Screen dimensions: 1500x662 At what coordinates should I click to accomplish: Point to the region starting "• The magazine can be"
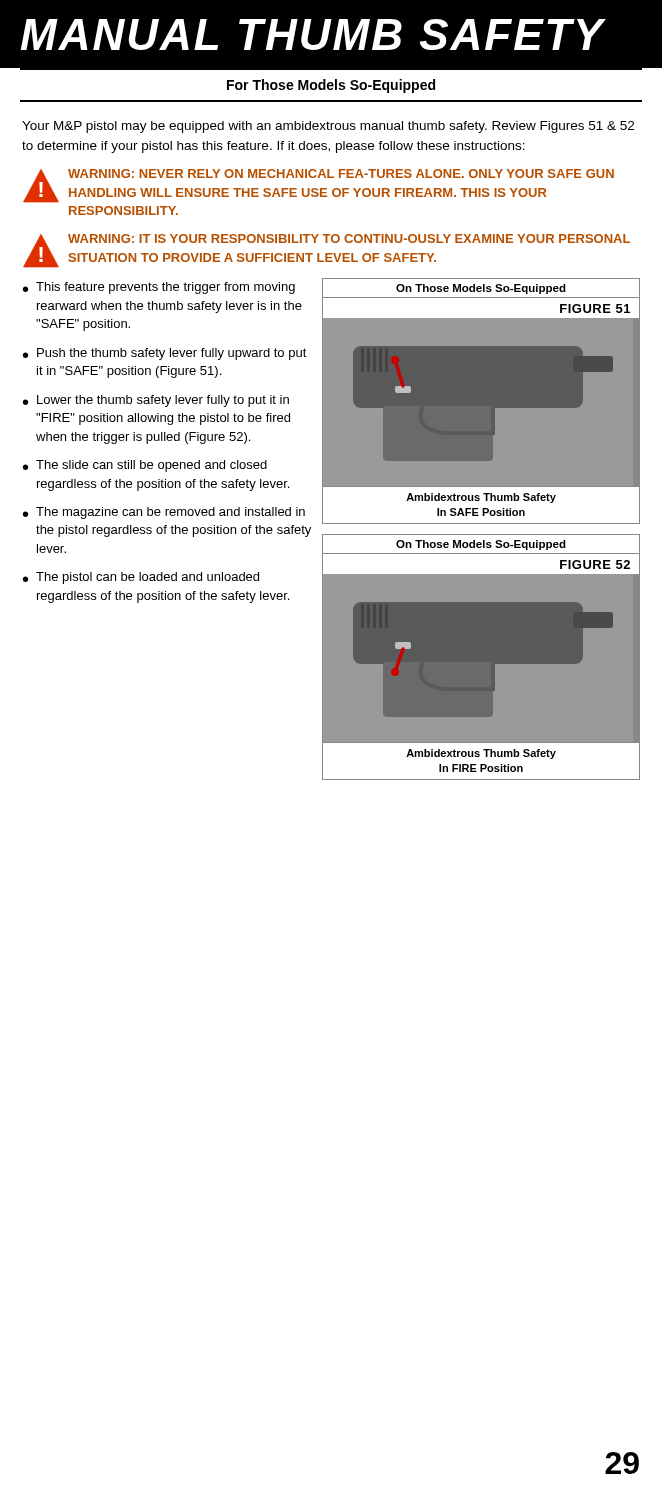167,531
